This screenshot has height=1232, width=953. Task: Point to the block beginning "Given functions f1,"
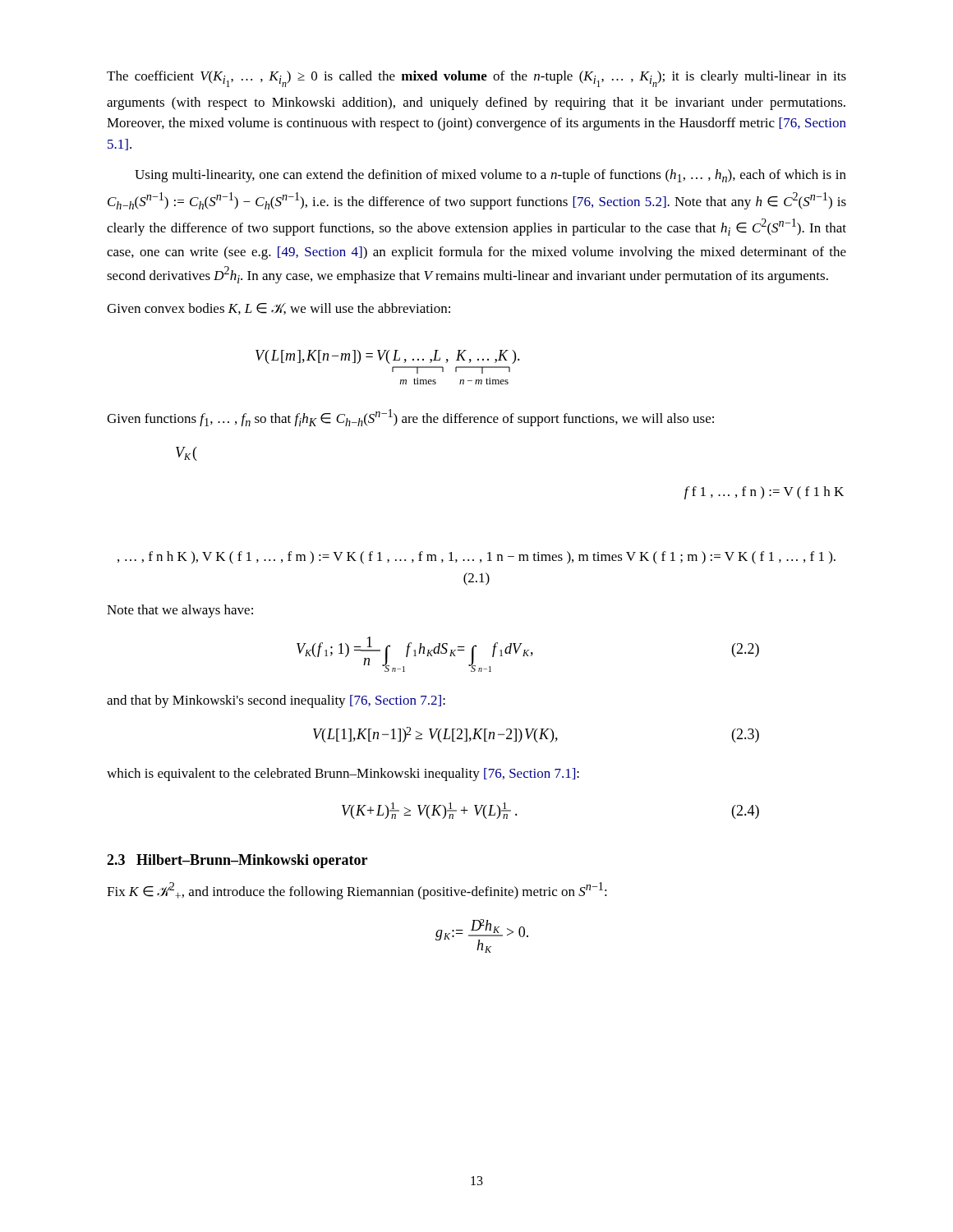click(x=476, y=418)
